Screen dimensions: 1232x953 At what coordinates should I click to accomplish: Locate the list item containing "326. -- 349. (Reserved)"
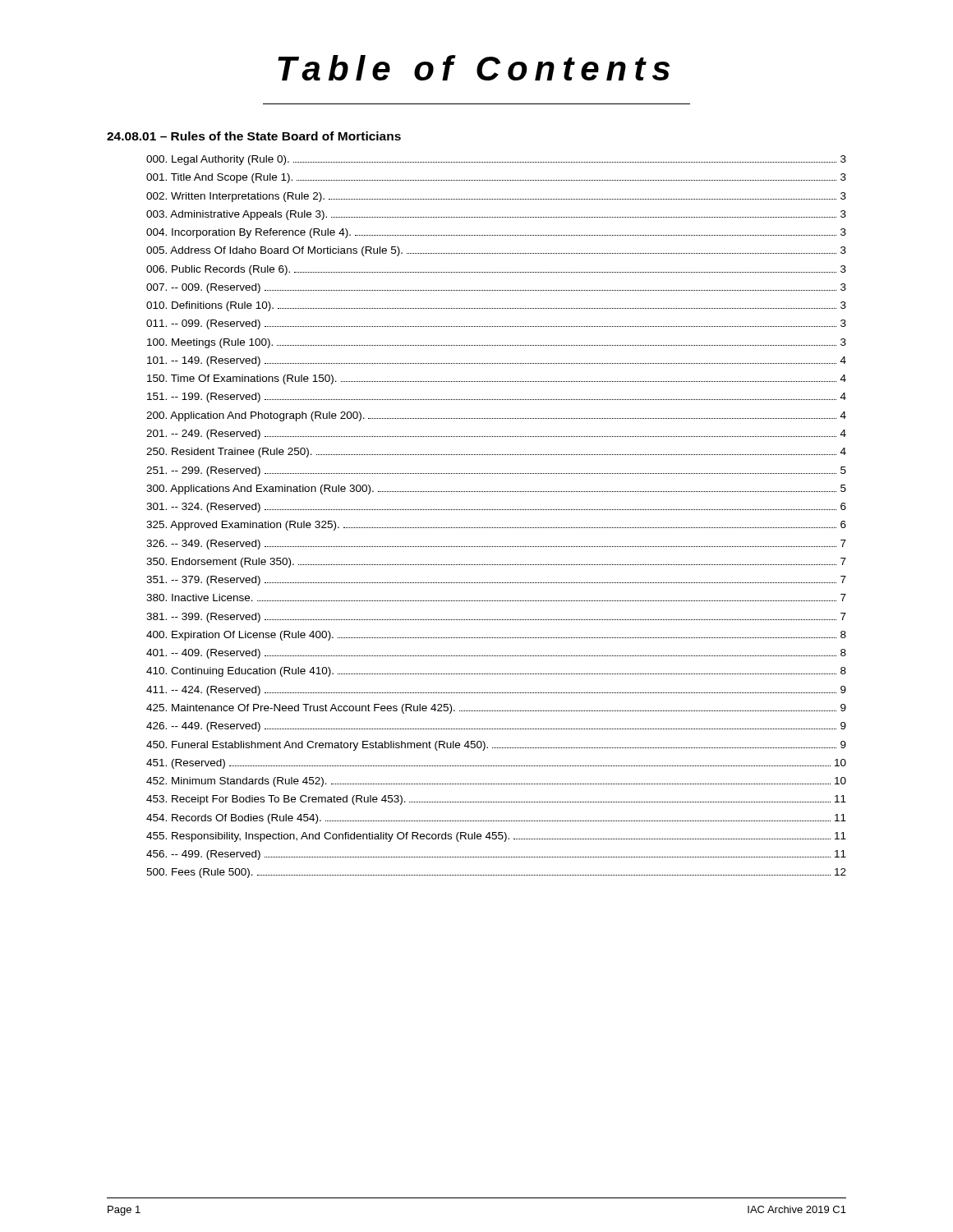tap(496, 543)
